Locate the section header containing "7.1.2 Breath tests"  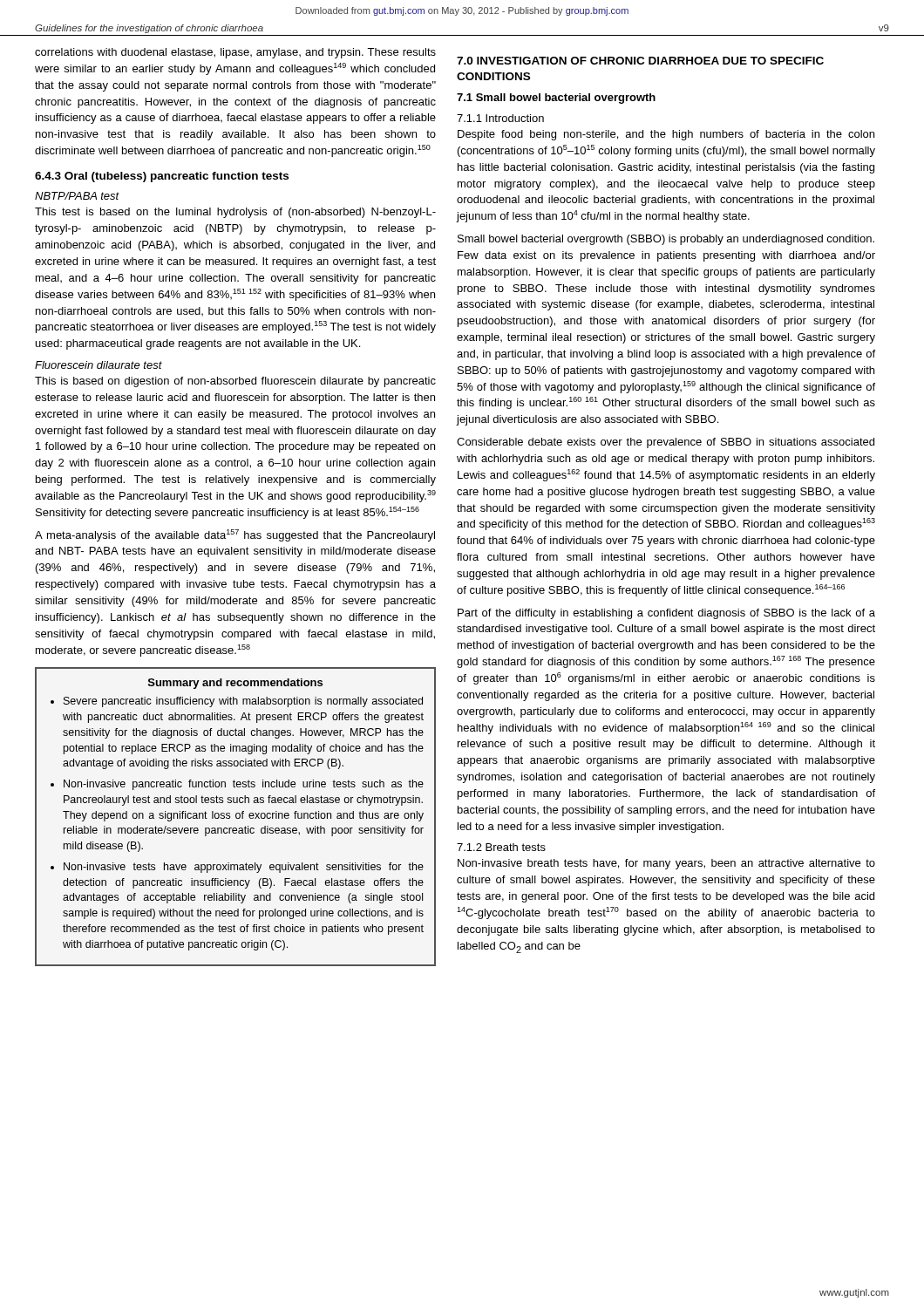[501, 847]
